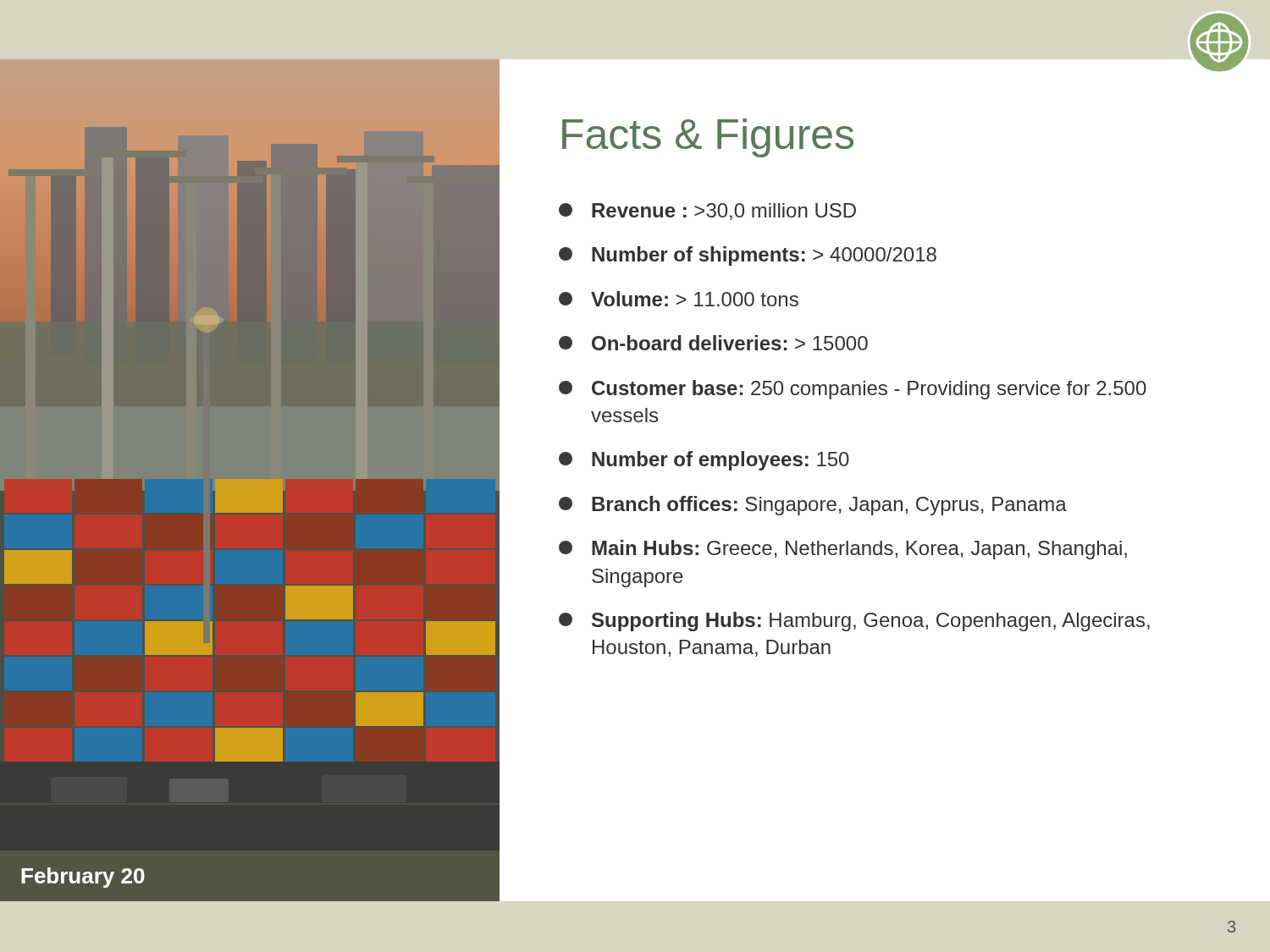Point to the passage starting "Number of shipments: >"

click(x=889, y=255)
